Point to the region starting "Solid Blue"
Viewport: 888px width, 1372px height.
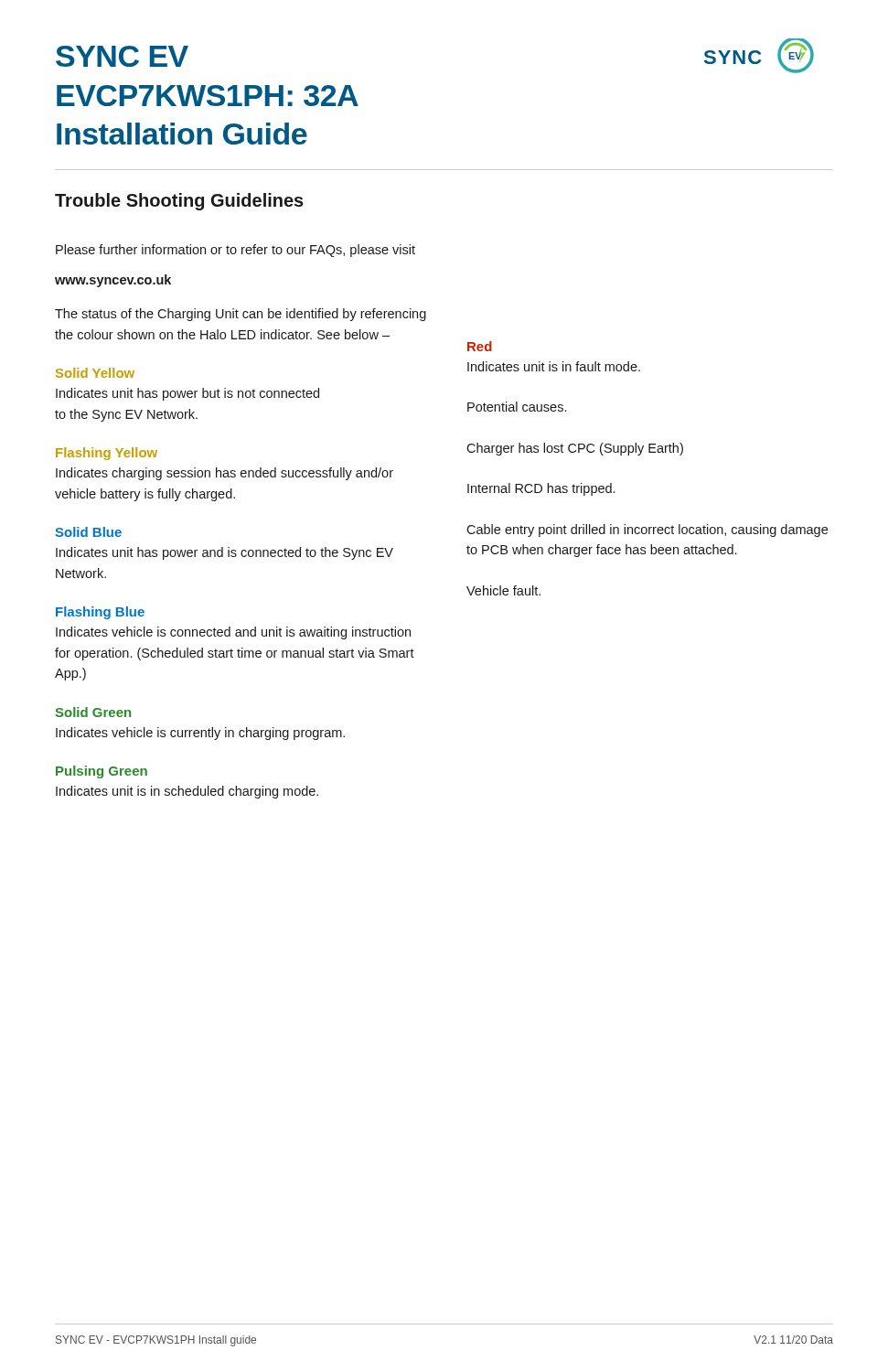click(88, 532)
